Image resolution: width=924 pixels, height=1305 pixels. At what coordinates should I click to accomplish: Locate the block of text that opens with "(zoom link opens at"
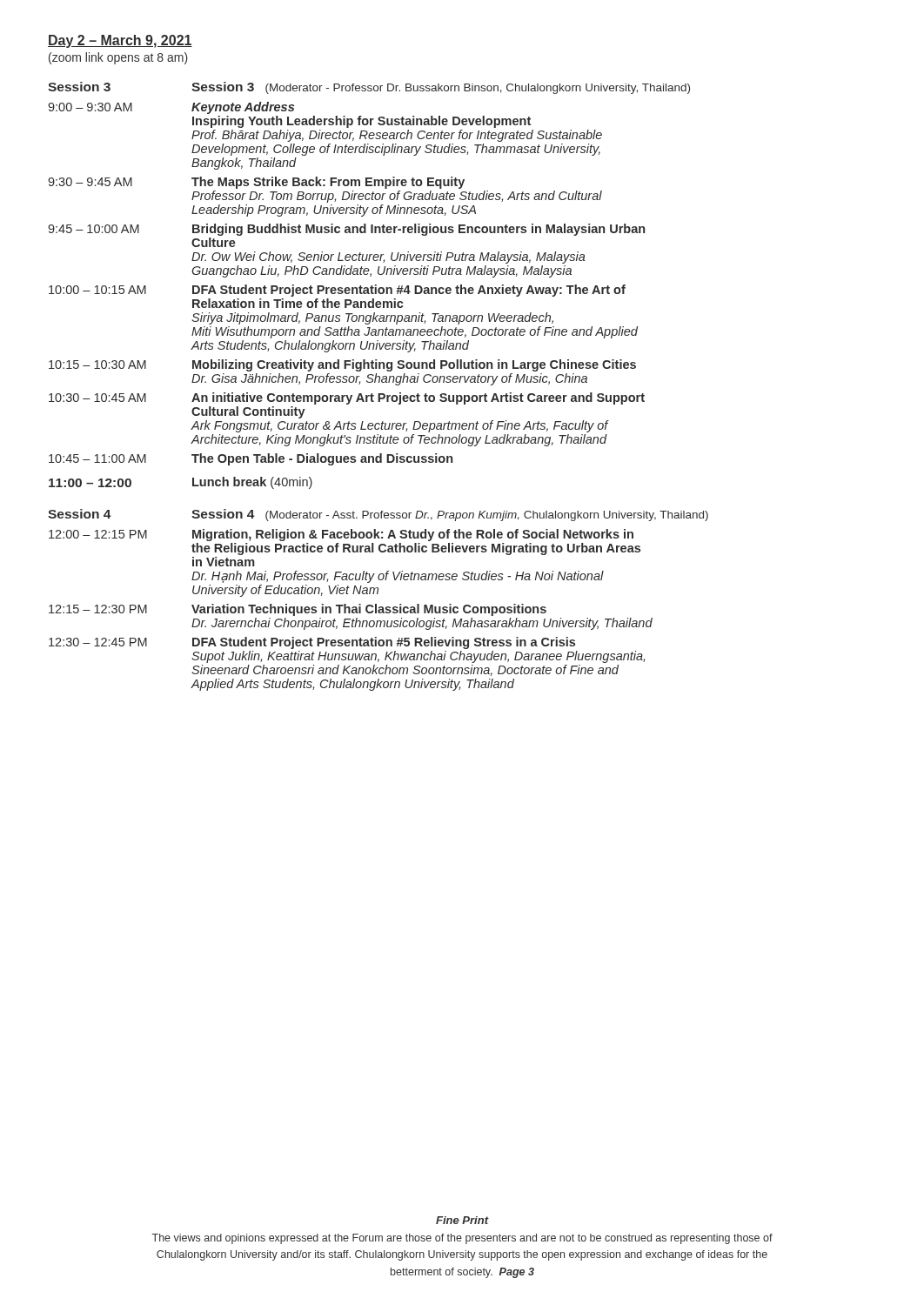(118, 57)
